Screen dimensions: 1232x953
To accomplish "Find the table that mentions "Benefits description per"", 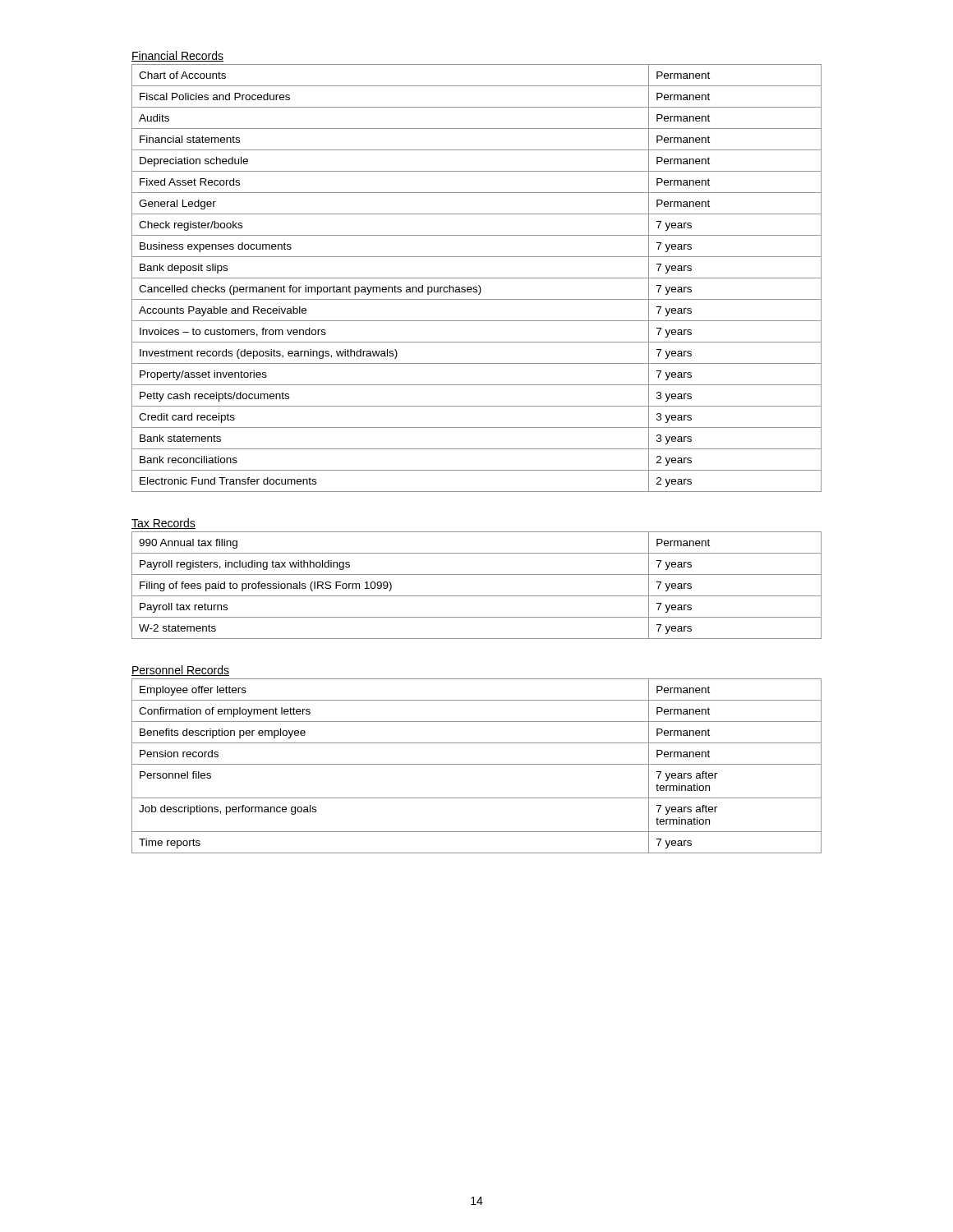I will click(x=476, y=766).
